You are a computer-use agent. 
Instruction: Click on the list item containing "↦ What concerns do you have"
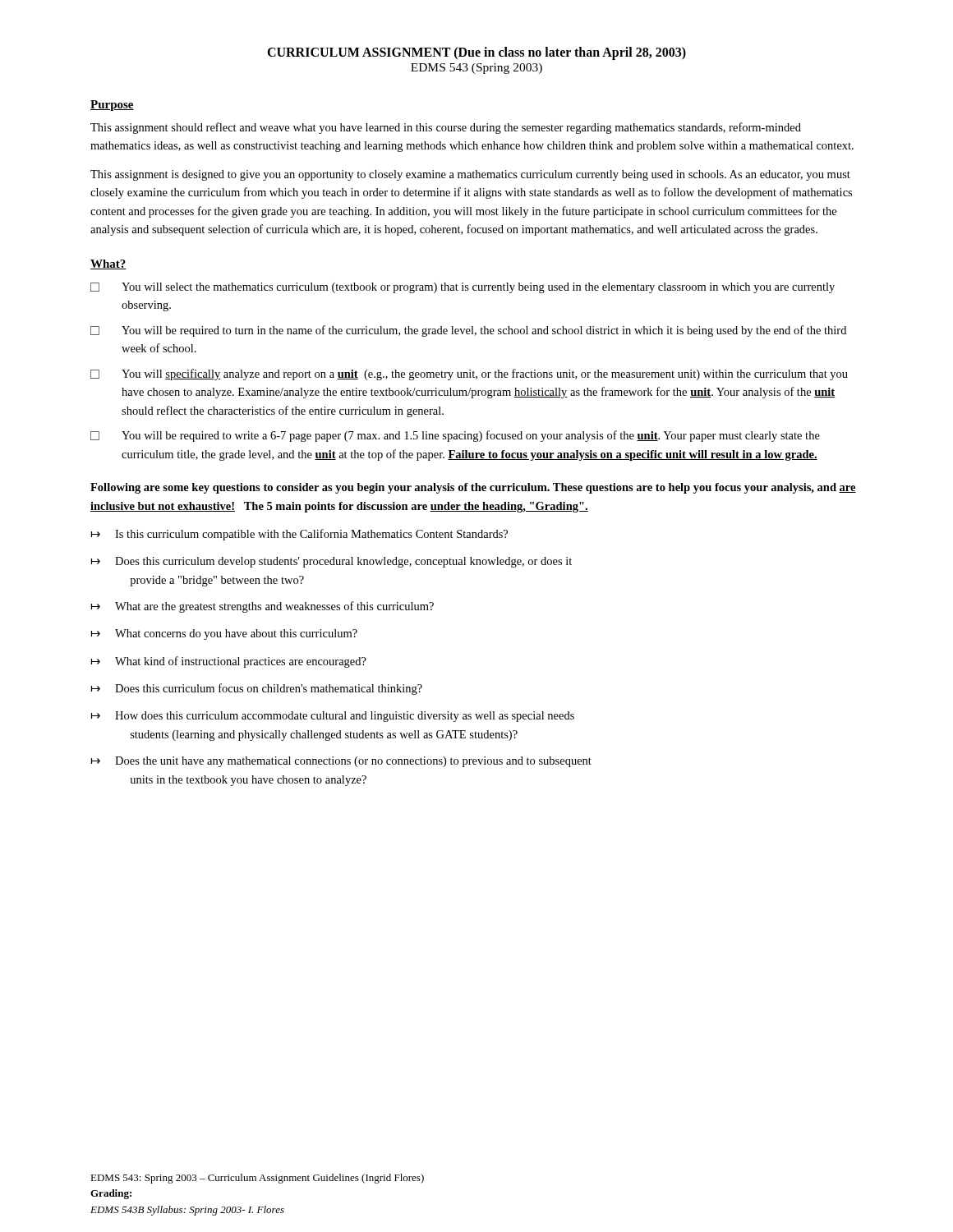224,634
